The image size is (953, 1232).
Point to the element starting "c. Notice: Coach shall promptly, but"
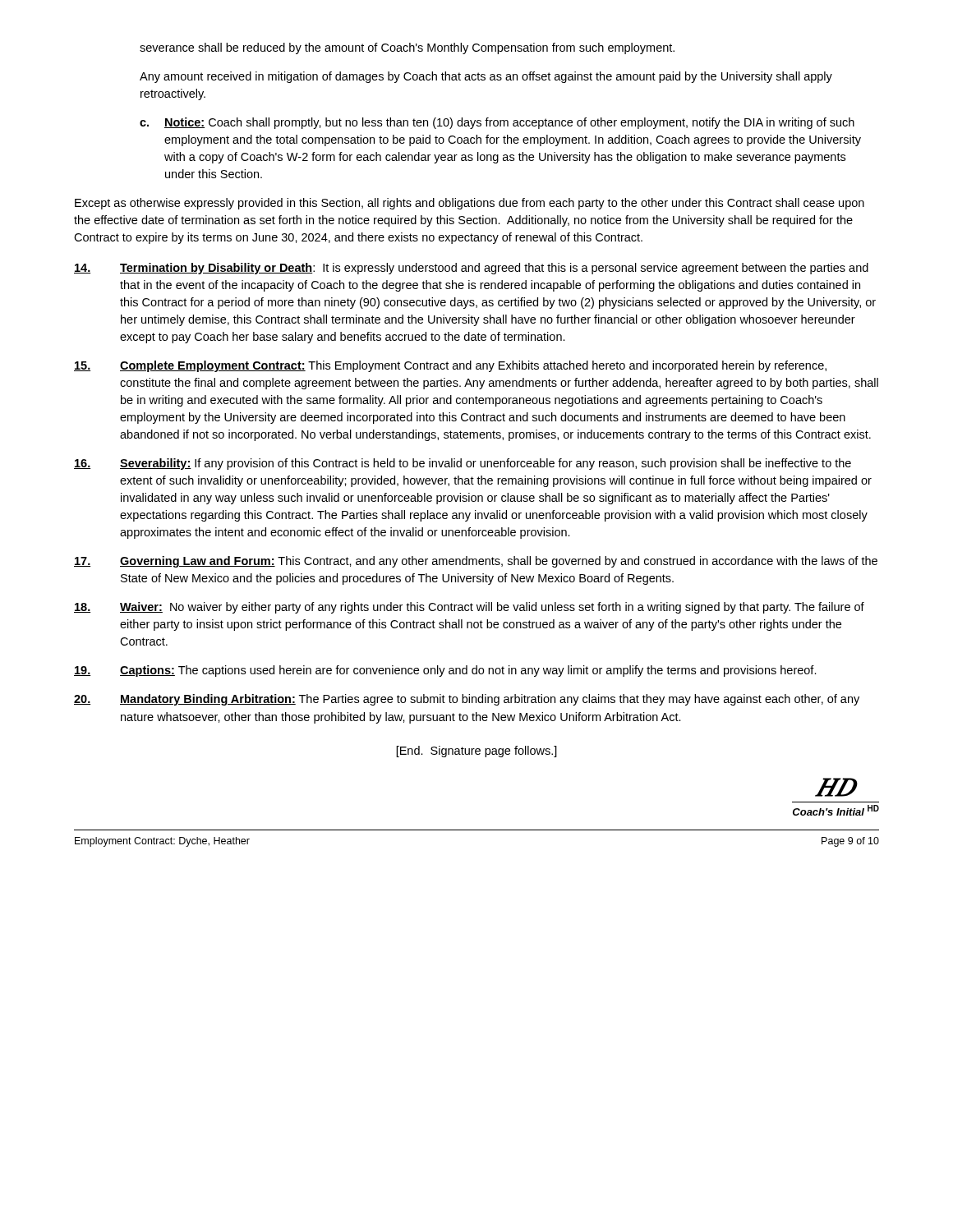pos(509,149)
